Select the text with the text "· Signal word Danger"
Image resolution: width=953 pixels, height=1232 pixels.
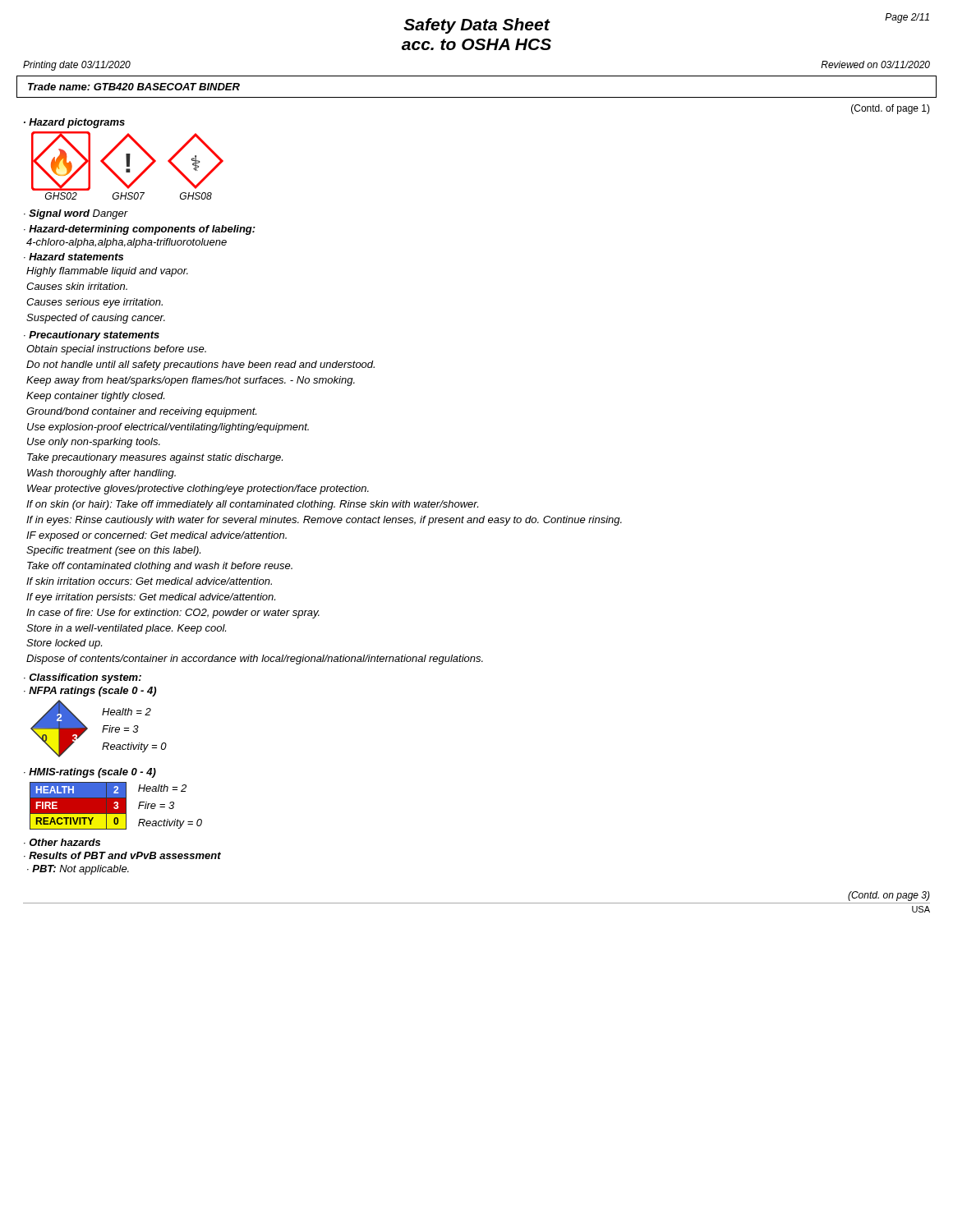pyautogui.click(x=75, y=213)
